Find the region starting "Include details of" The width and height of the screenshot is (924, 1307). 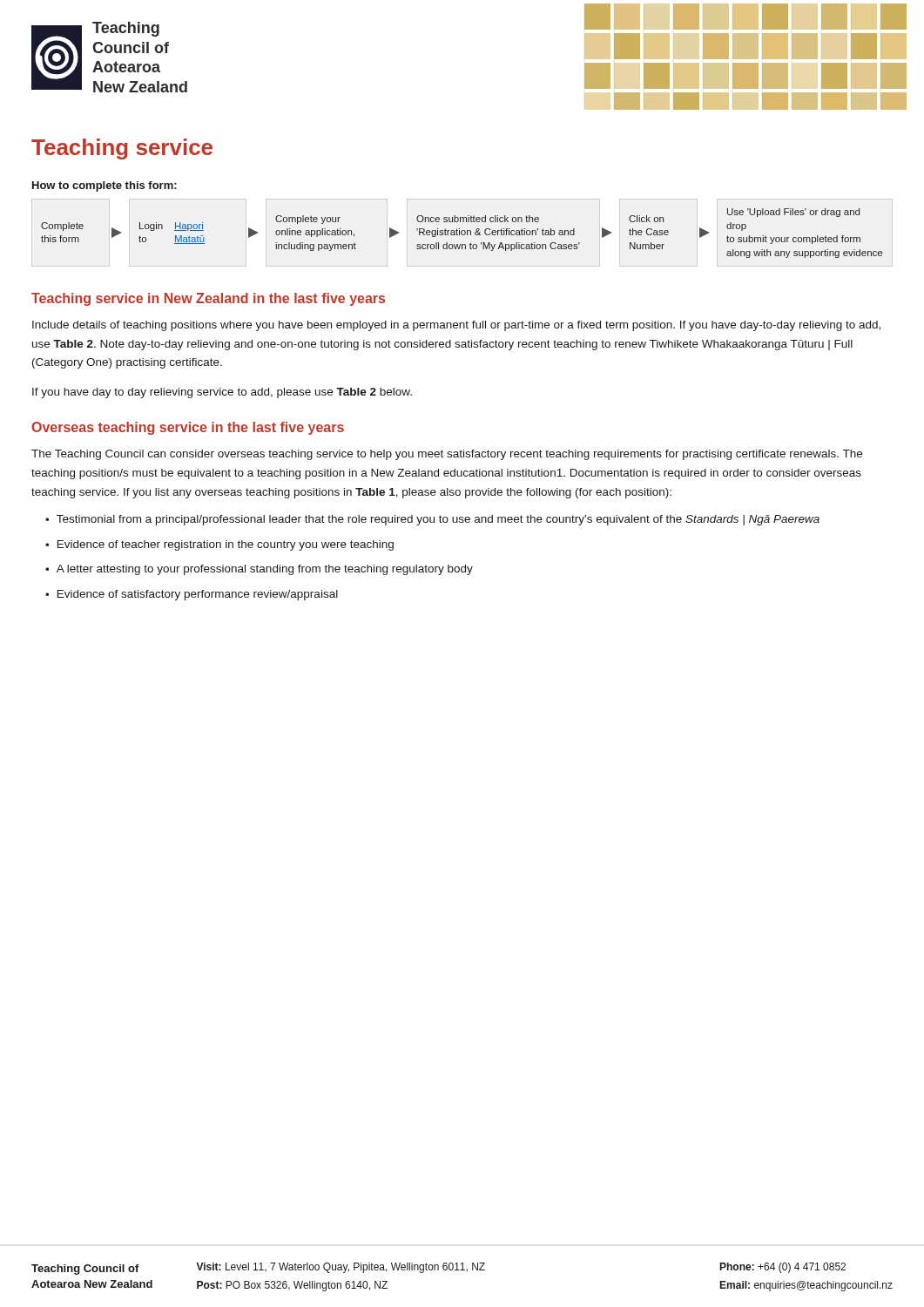pyautogui.click(x=456, y=343)
